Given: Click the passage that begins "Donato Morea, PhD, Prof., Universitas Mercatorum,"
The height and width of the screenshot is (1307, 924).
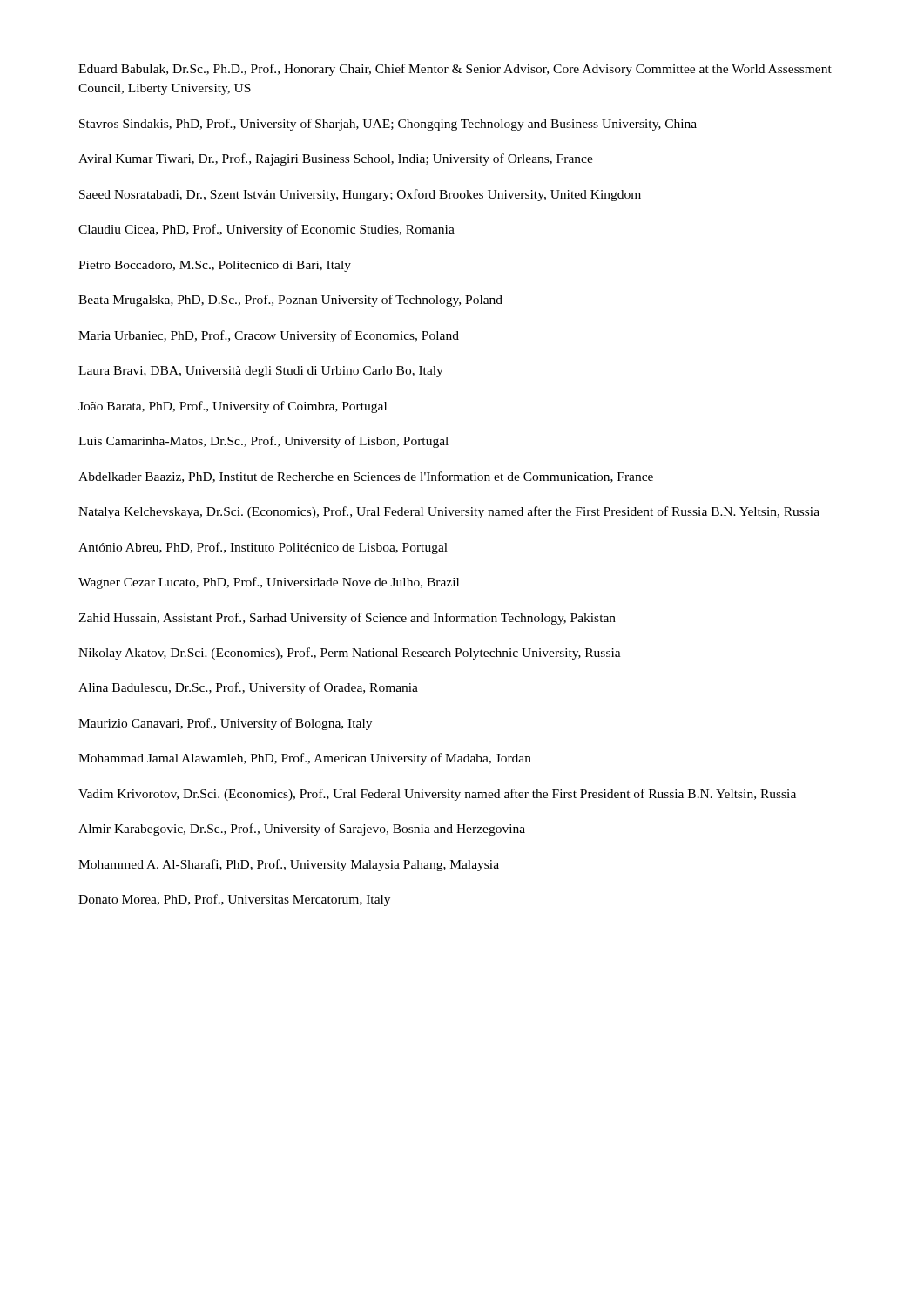Looking at the screenshot, I should (235, 899).
